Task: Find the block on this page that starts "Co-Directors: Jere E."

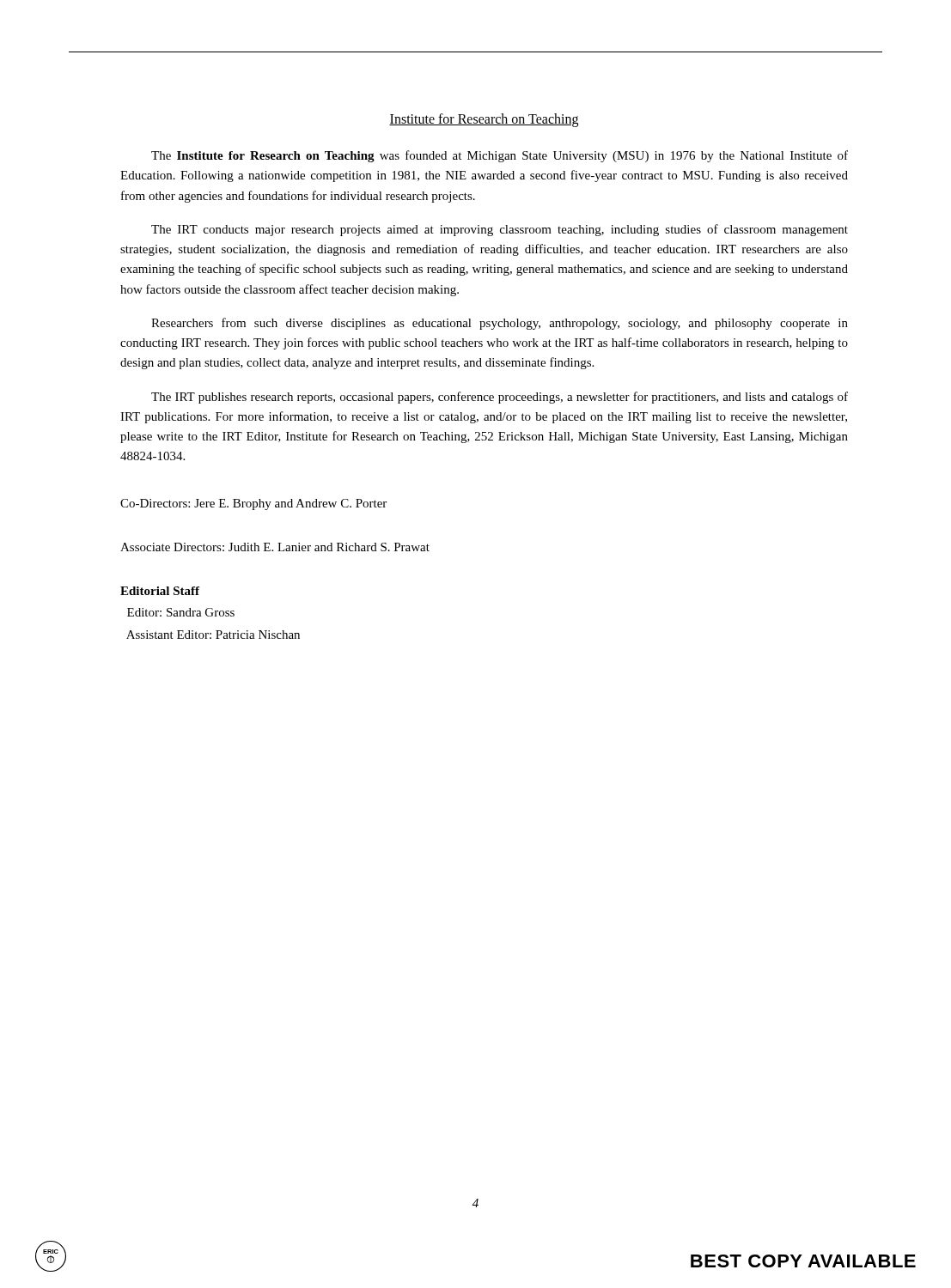Action: coord(254,503)
